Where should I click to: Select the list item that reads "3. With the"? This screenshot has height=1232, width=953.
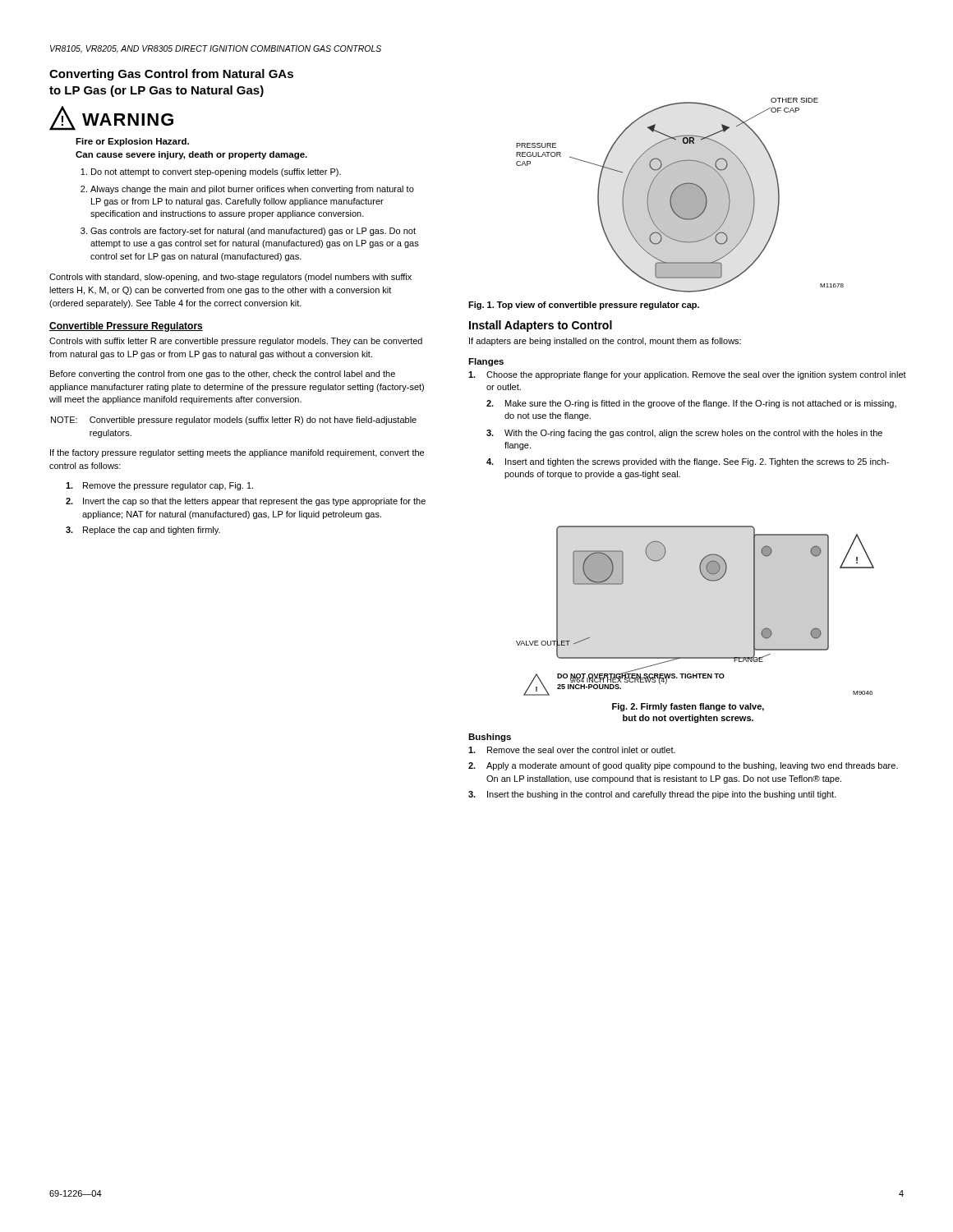pos(697,439)
